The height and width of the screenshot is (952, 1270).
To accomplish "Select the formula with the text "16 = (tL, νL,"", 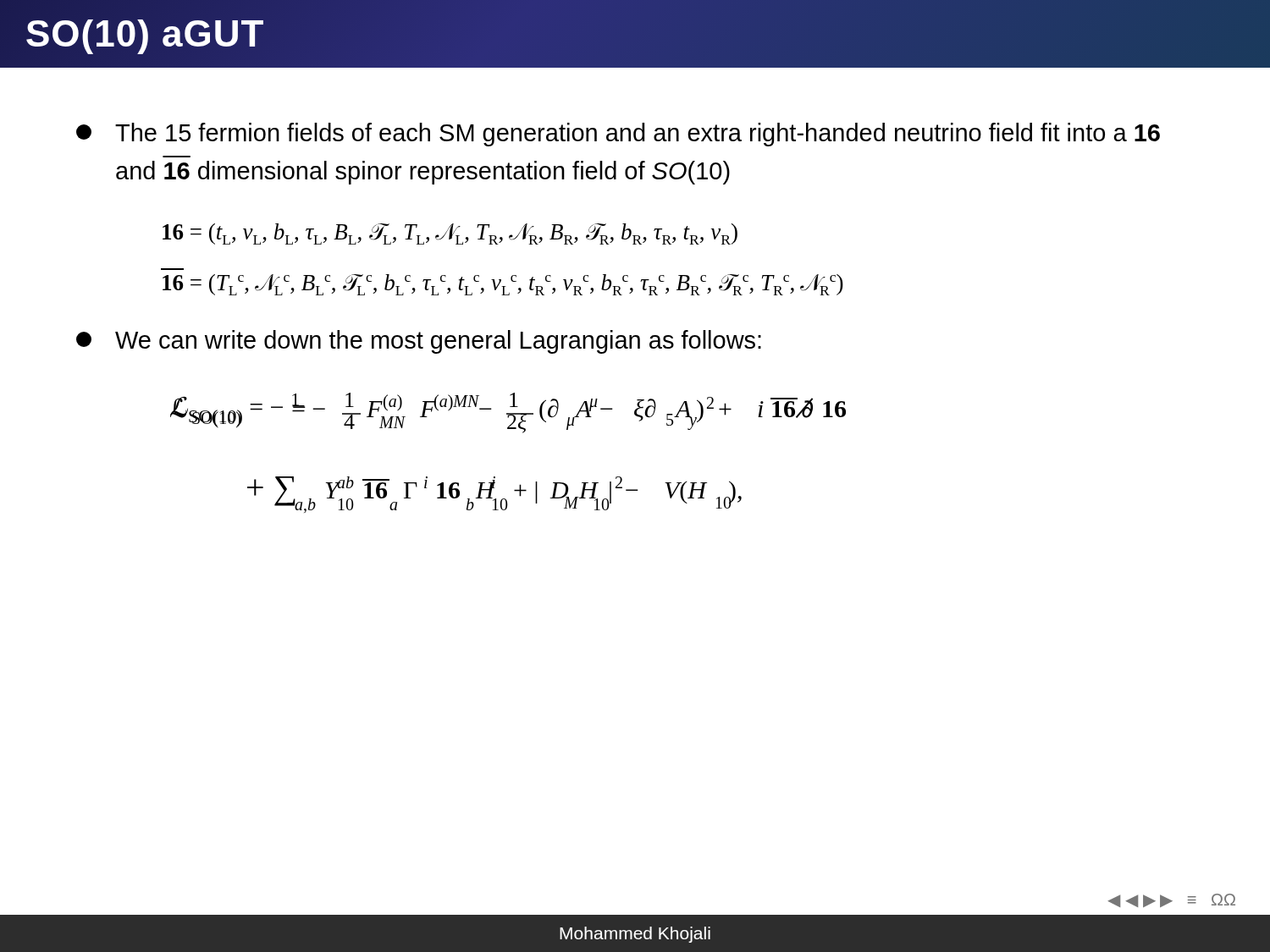I will point(450,234).
